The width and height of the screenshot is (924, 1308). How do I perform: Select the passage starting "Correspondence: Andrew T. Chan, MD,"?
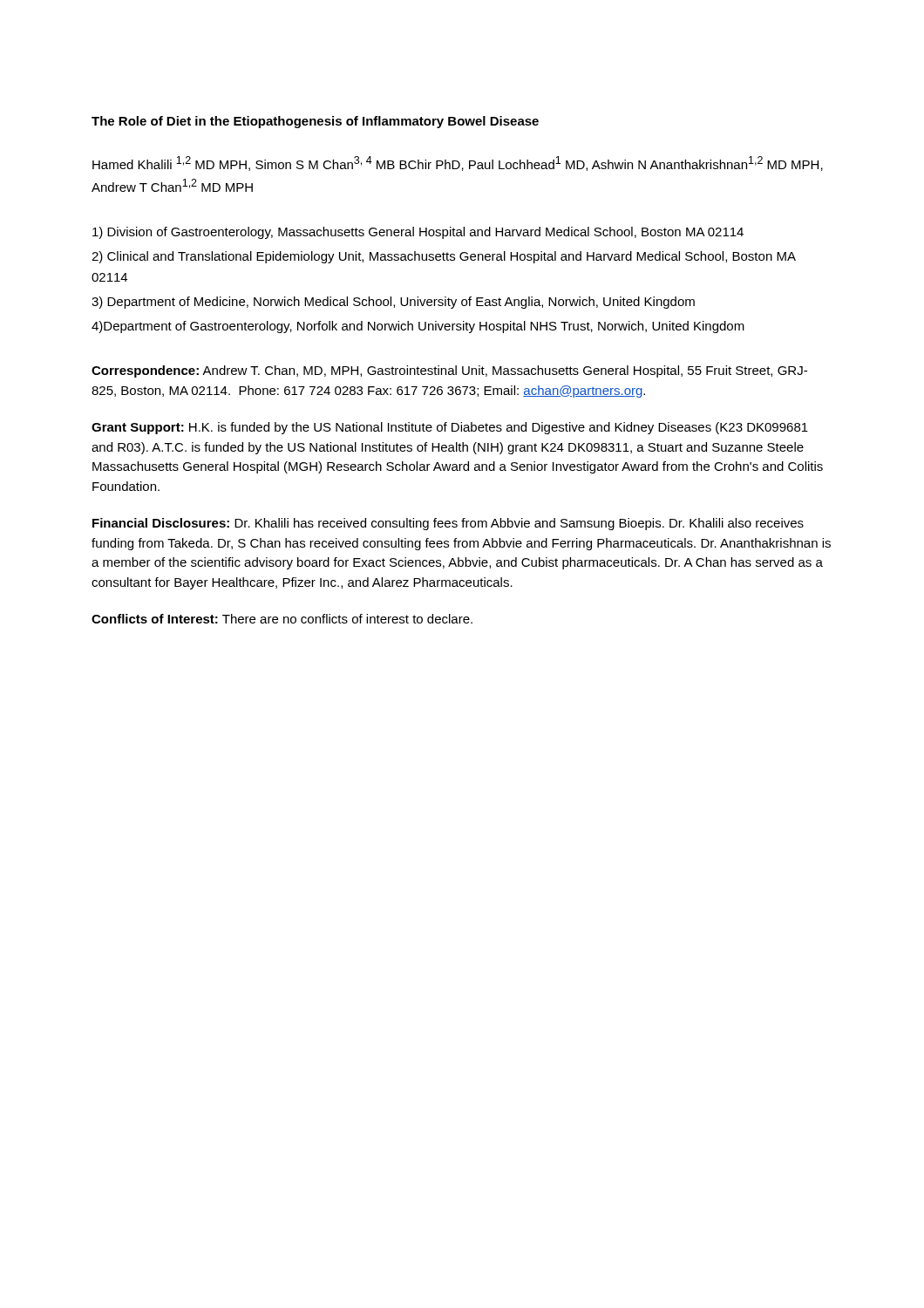[x=450, y=380]
